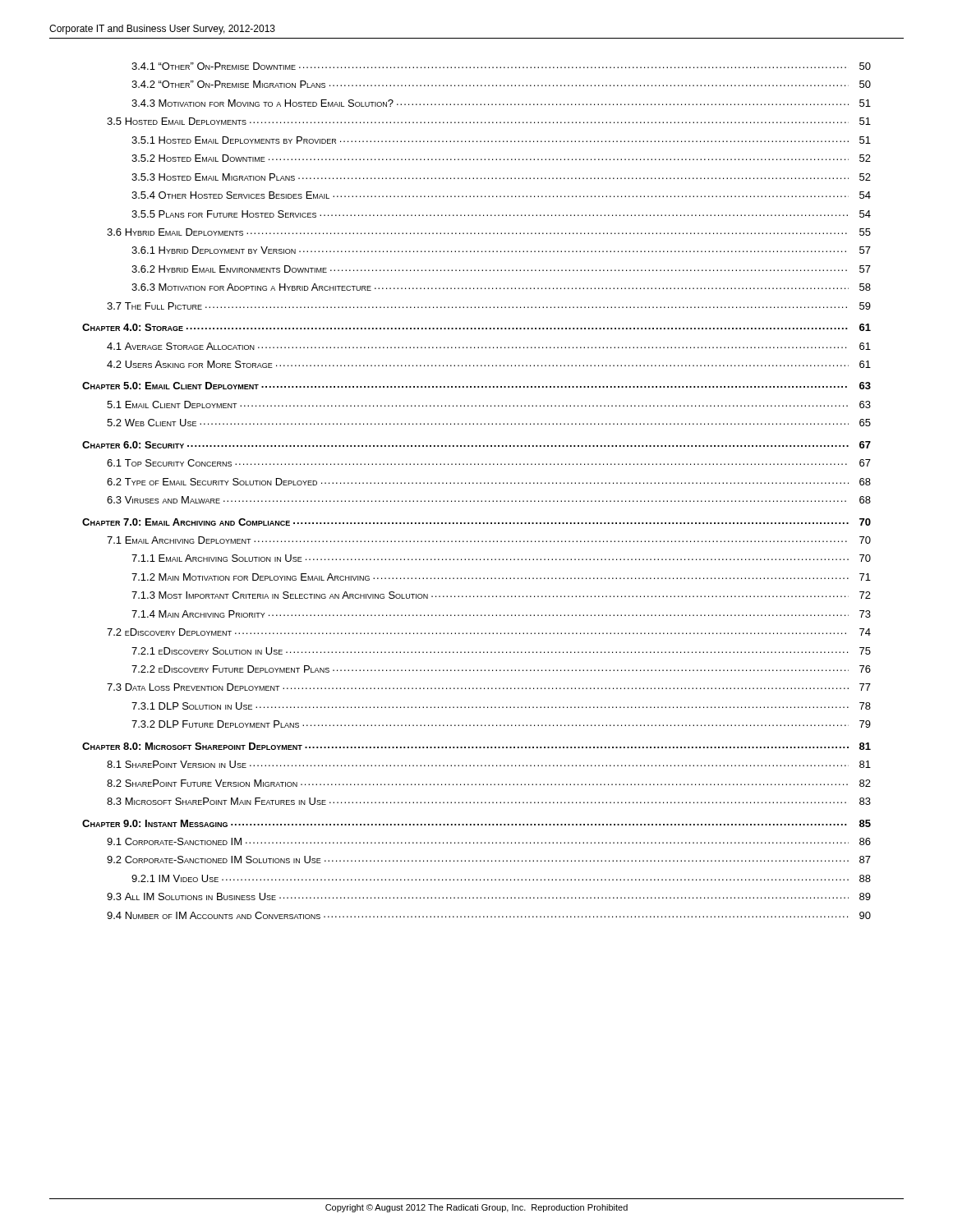
Task: Locate the list item with the text "3.5 Hosted Email Deployments"
Action: coord(489,122)
